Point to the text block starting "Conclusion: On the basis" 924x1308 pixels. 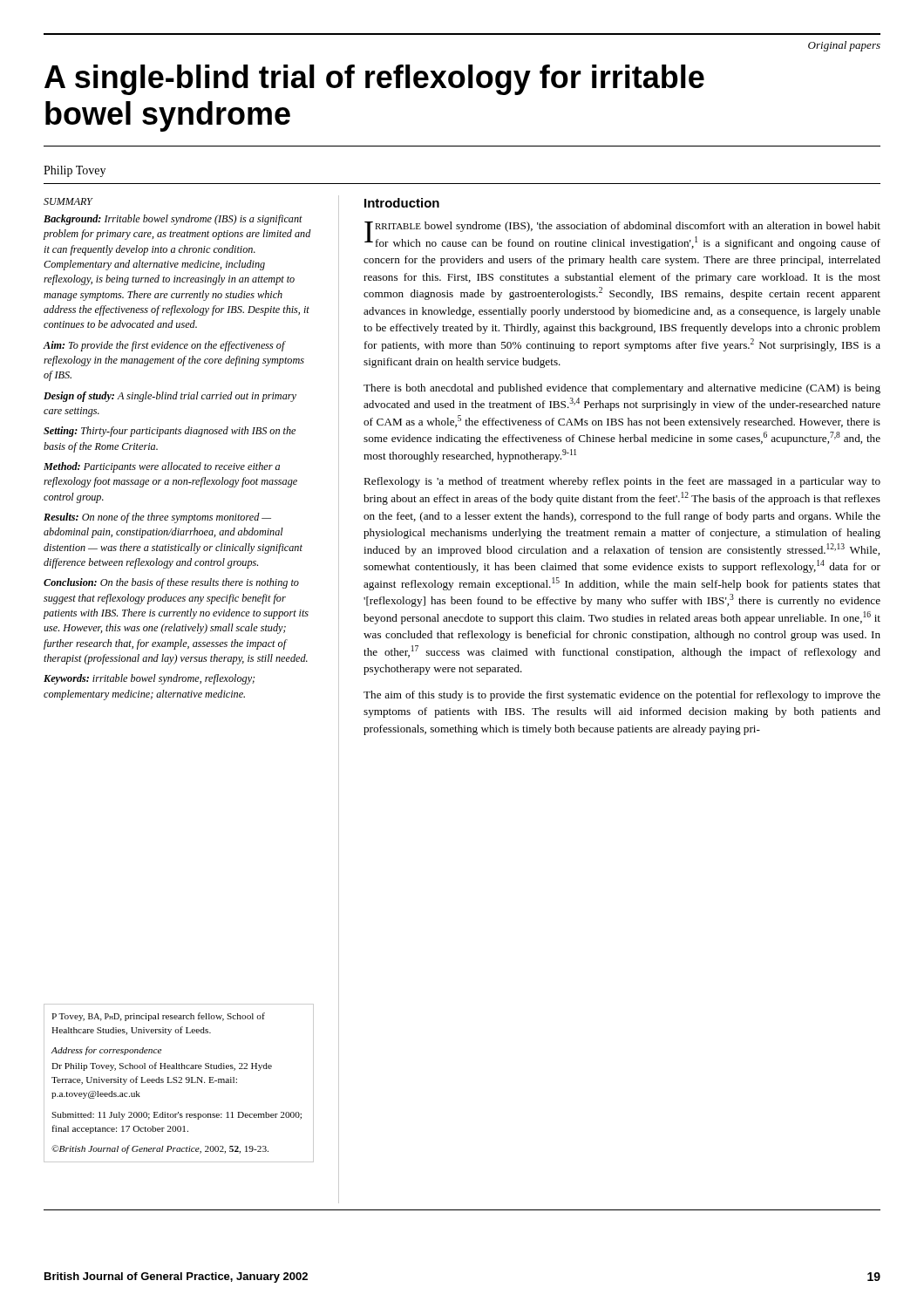coord(176,620)
